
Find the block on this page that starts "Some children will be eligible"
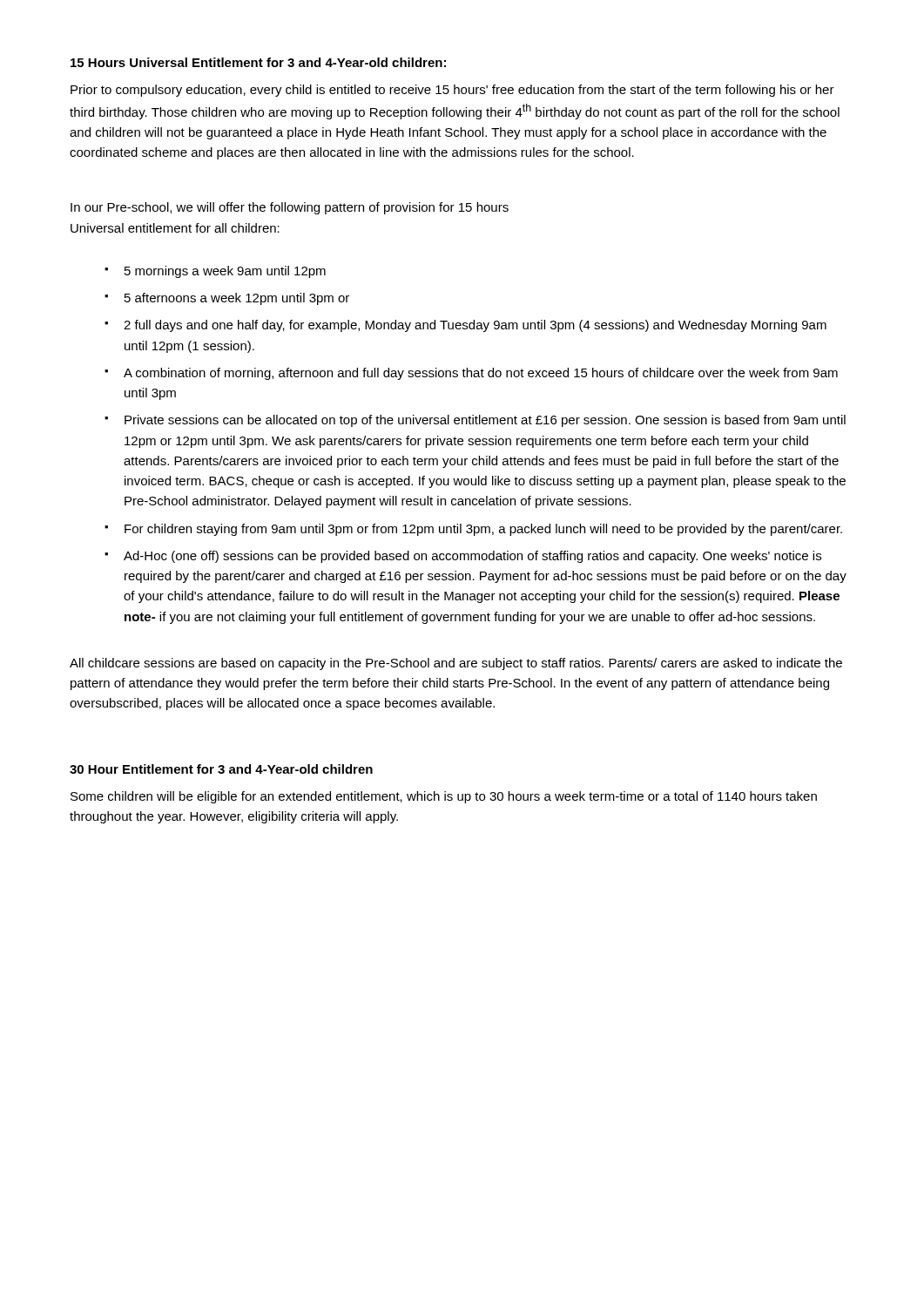(444, 806)
